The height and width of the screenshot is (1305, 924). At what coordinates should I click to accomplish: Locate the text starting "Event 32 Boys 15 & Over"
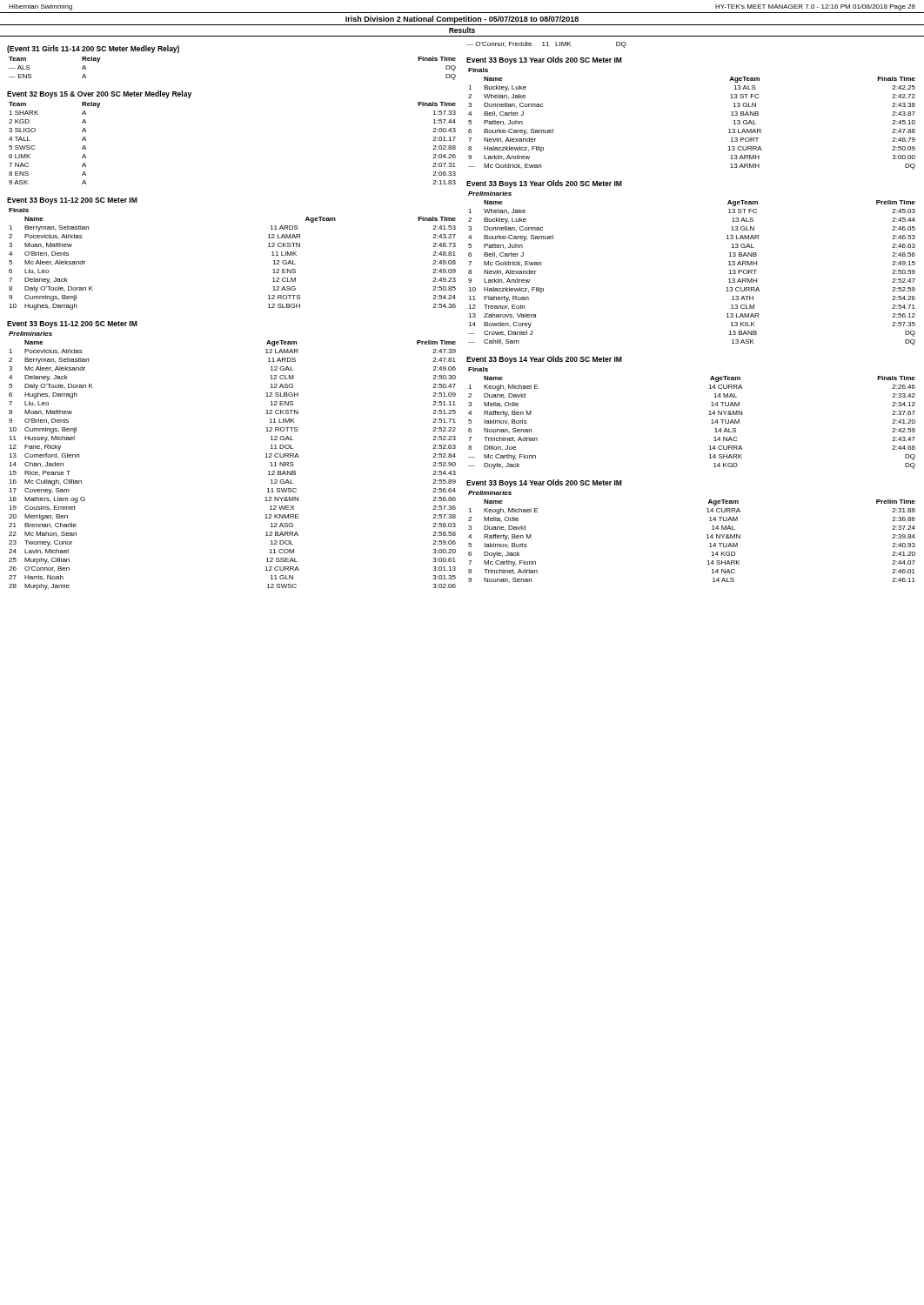coord(99,94)
